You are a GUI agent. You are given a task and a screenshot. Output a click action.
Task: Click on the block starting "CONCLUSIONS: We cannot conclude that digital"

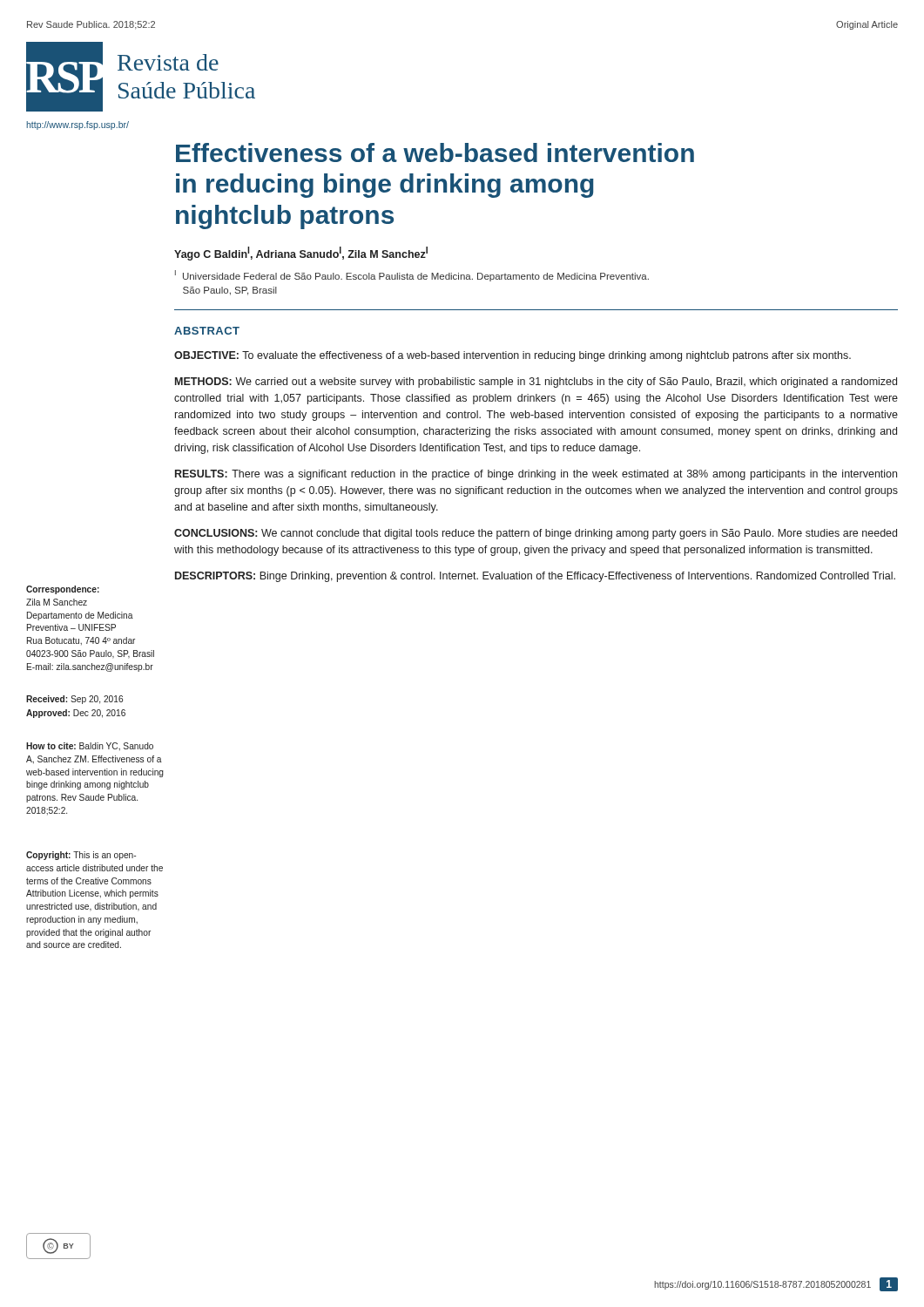pyautogui.click(x=536, y=542)
